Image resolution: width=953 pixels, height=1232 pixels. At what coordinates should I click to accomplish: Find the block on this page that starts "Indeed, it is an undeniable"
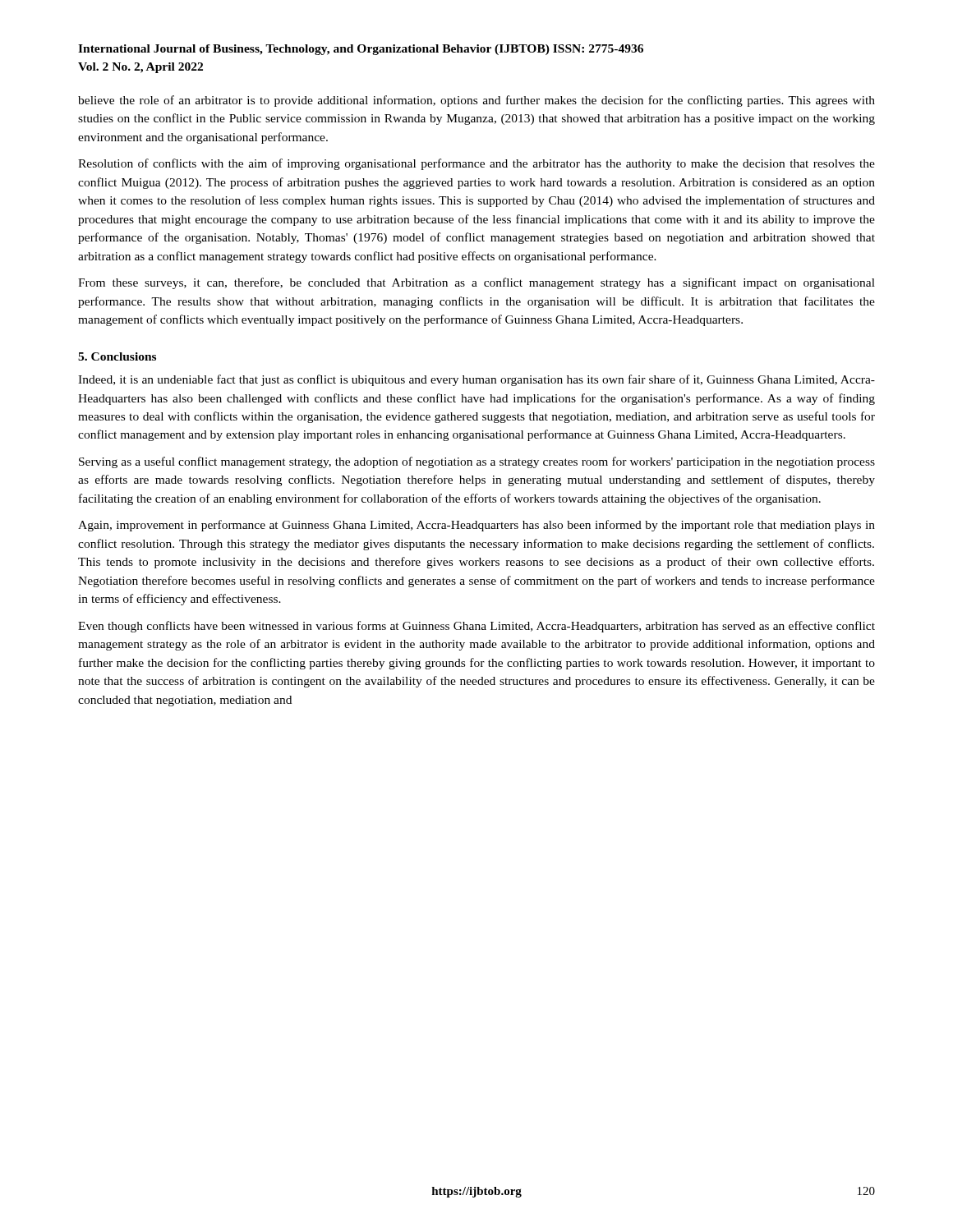pyautogui.click(x=476, y=407)
